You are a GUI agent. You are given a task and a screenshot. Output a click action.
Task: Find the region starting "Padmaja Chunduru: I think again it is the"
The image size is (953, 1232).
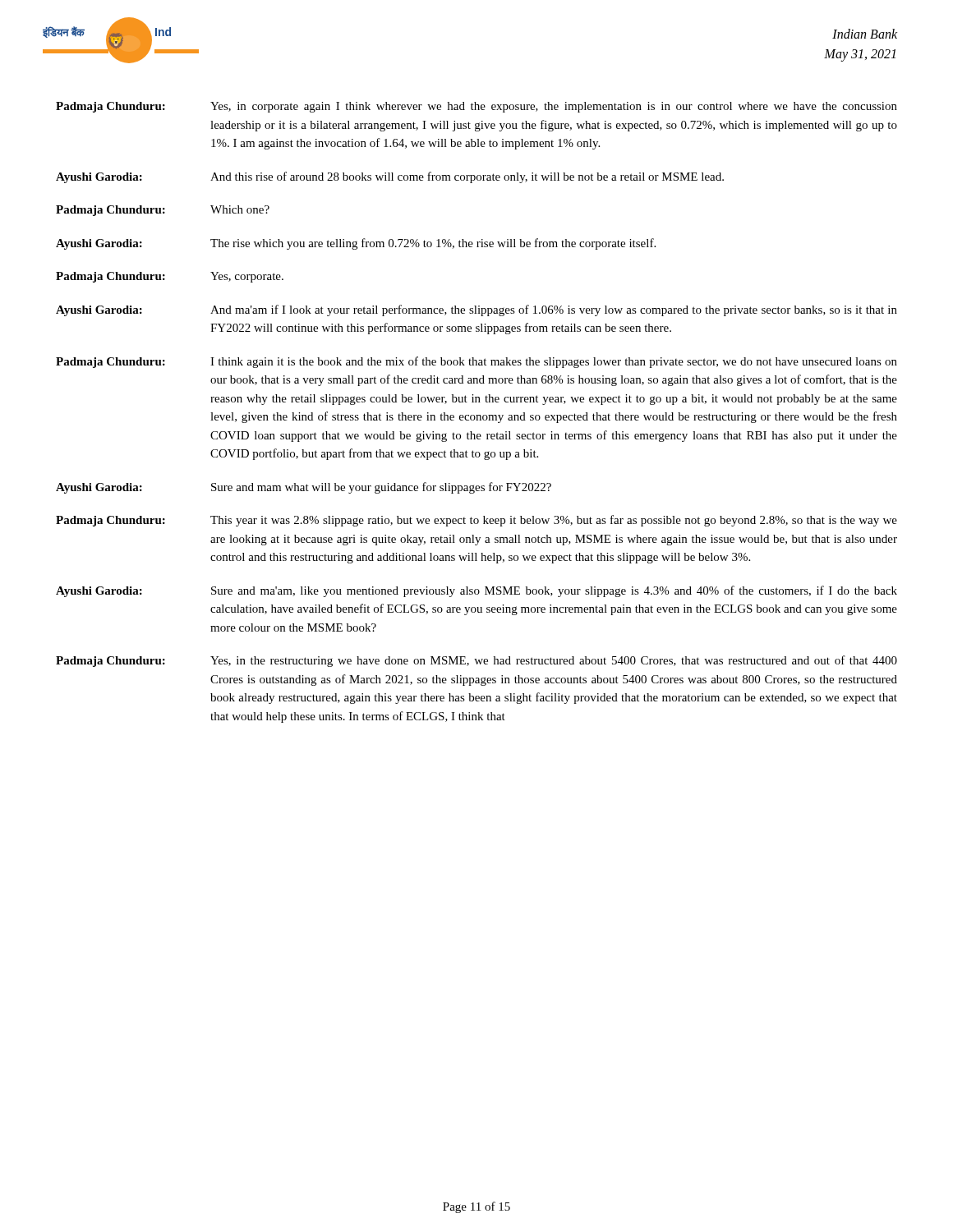tap(476, 407)
